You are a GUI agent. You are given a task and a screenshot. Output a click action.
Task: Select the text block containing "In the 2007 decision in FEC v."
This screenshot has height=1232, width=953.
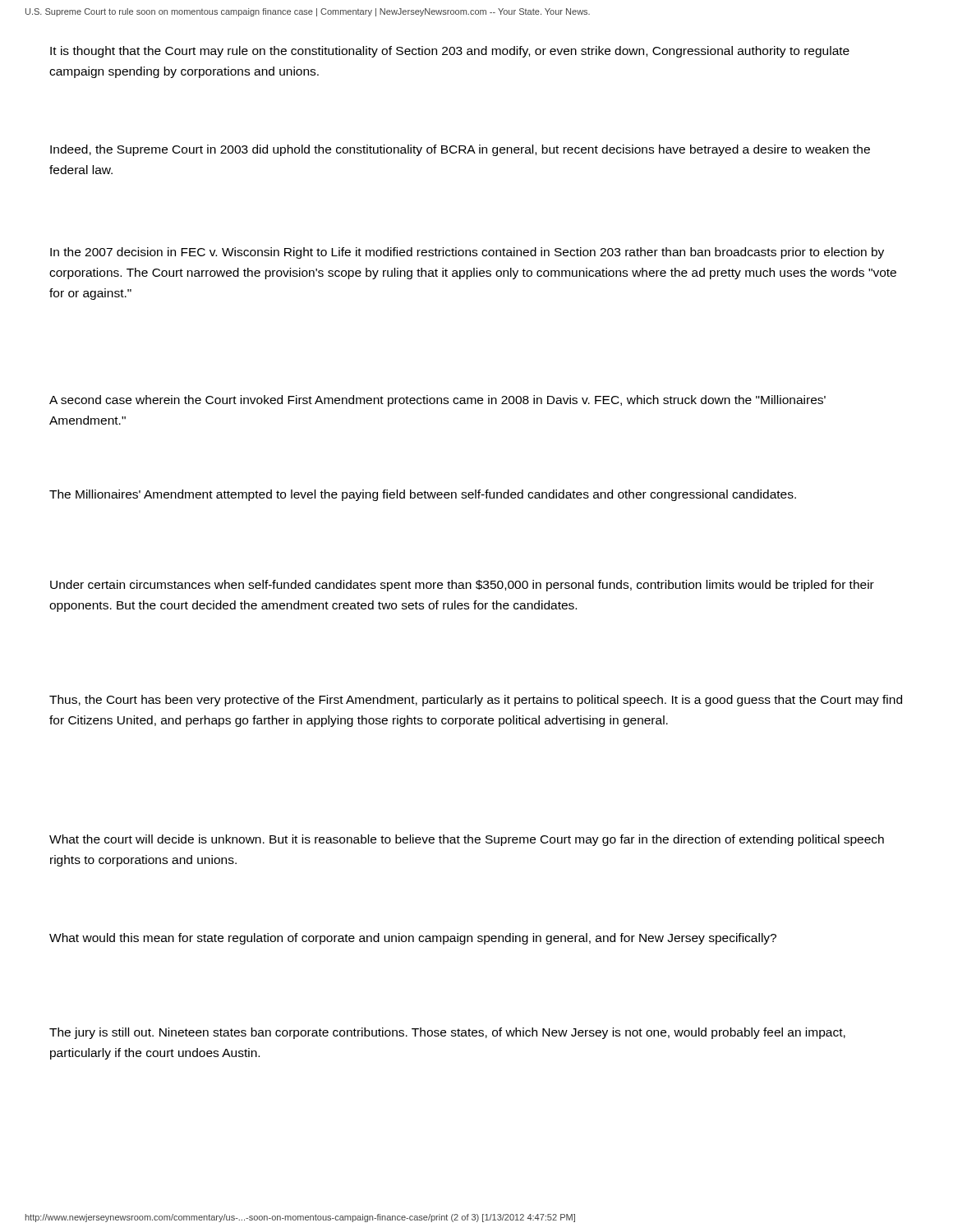pos(473,272)
